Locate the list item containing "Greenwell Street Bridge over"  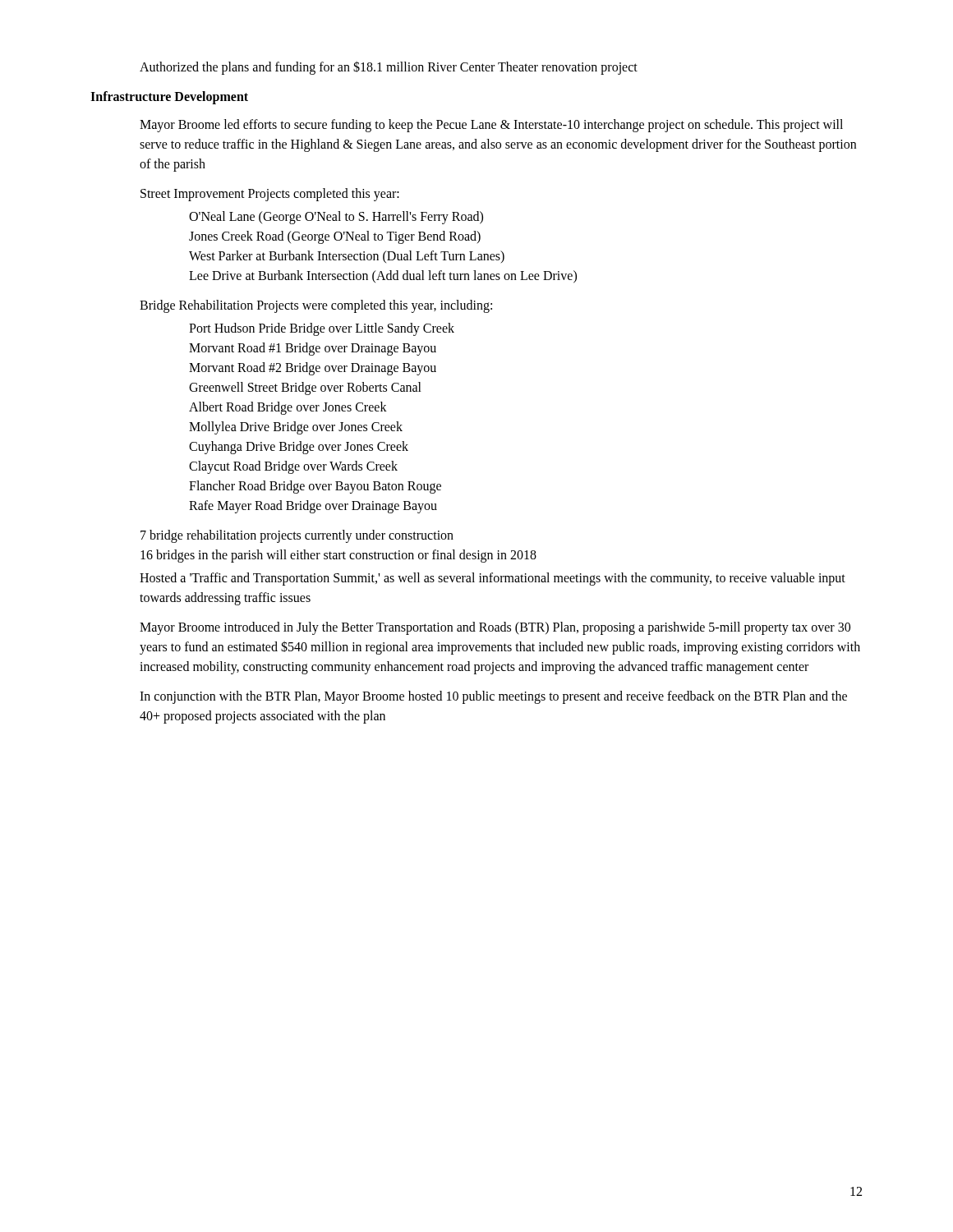pos(305,387)
